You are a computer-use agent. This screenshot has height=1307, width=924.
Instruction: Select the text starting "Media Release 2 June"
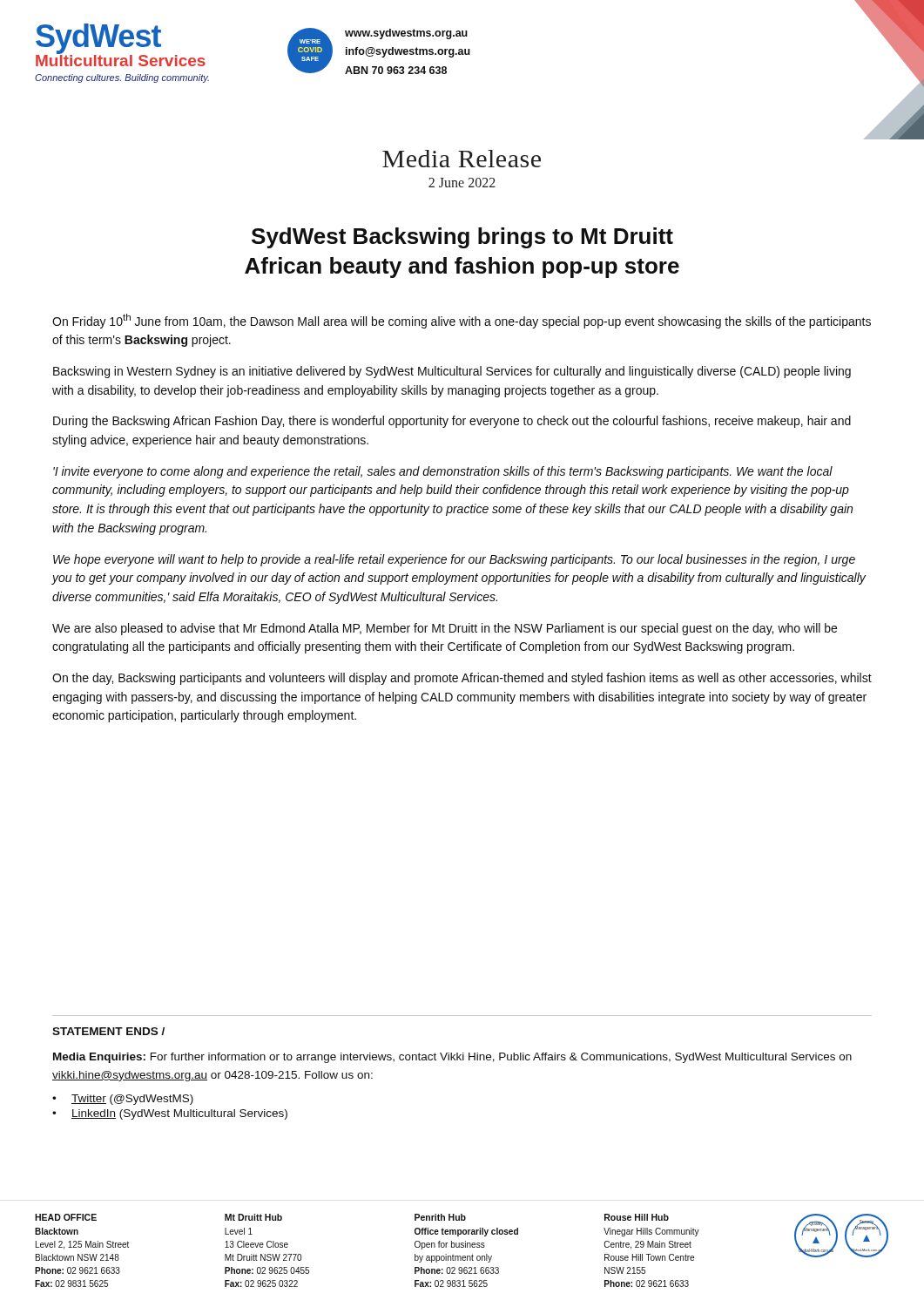[x=462, y=167]
